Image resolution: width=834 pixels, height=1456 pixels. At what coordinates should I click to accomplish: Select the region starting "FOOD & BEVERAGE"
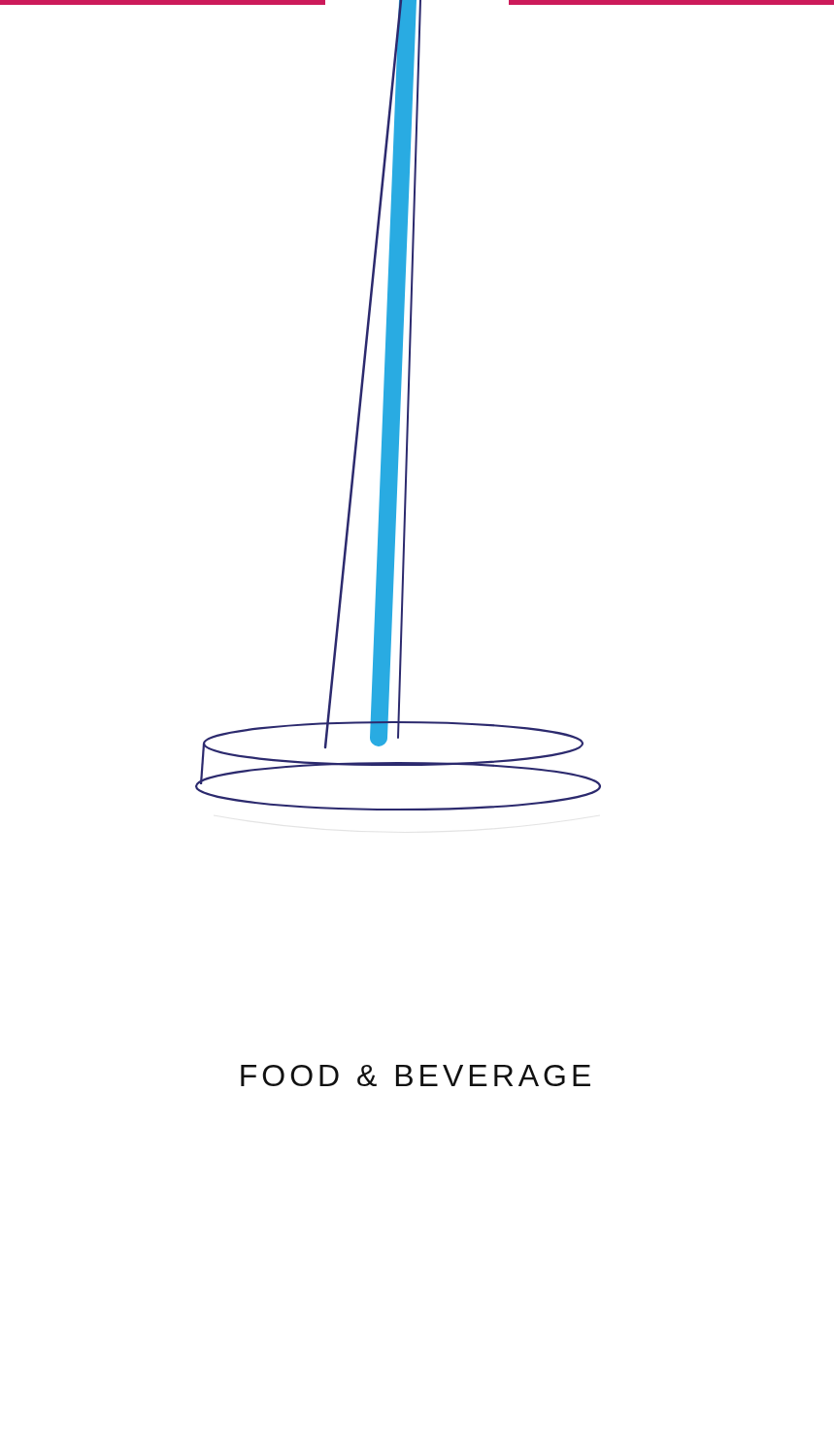[x=417, y=1076]
